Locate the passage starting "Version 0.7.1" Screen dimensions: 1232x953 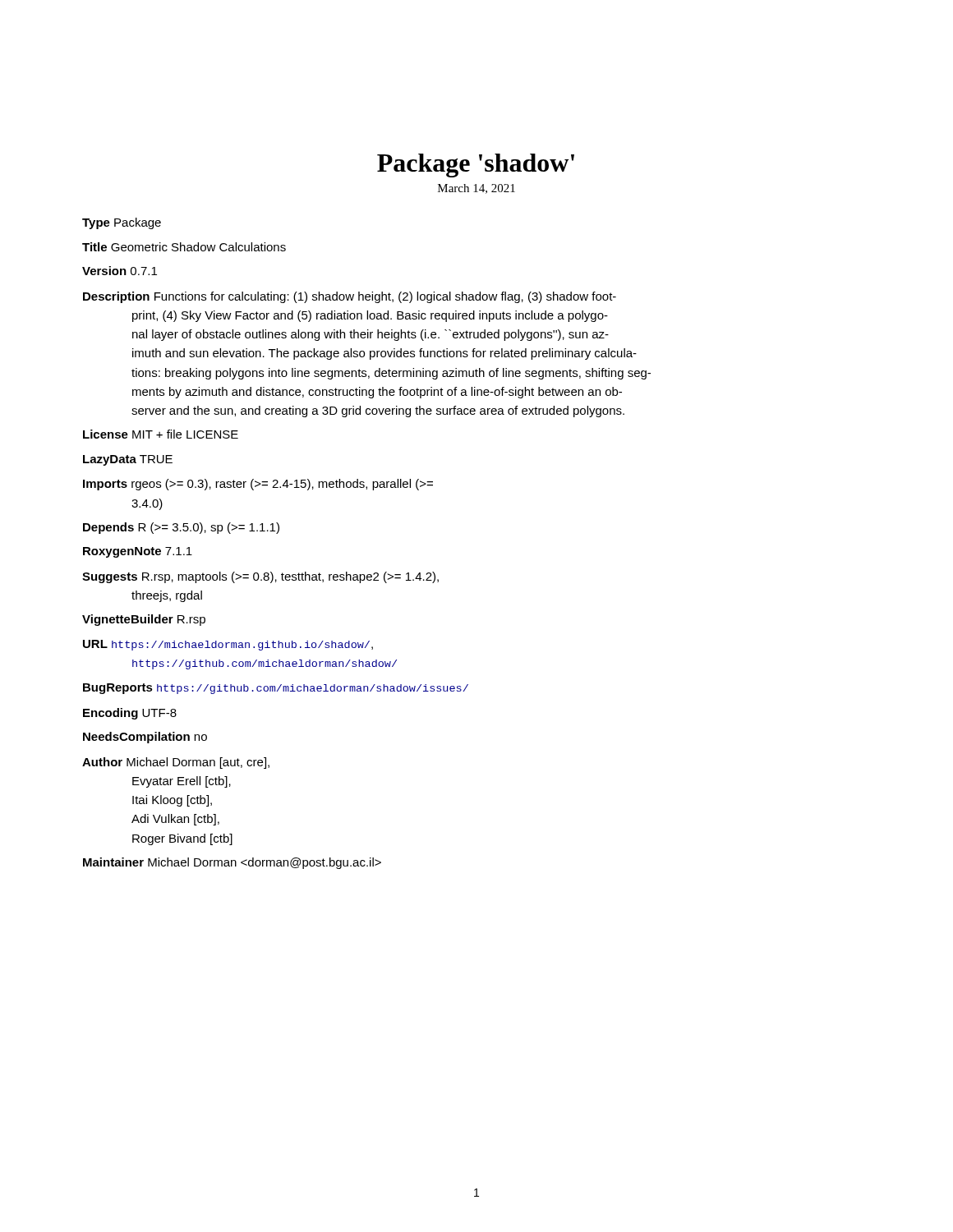(x=120, y=271)
